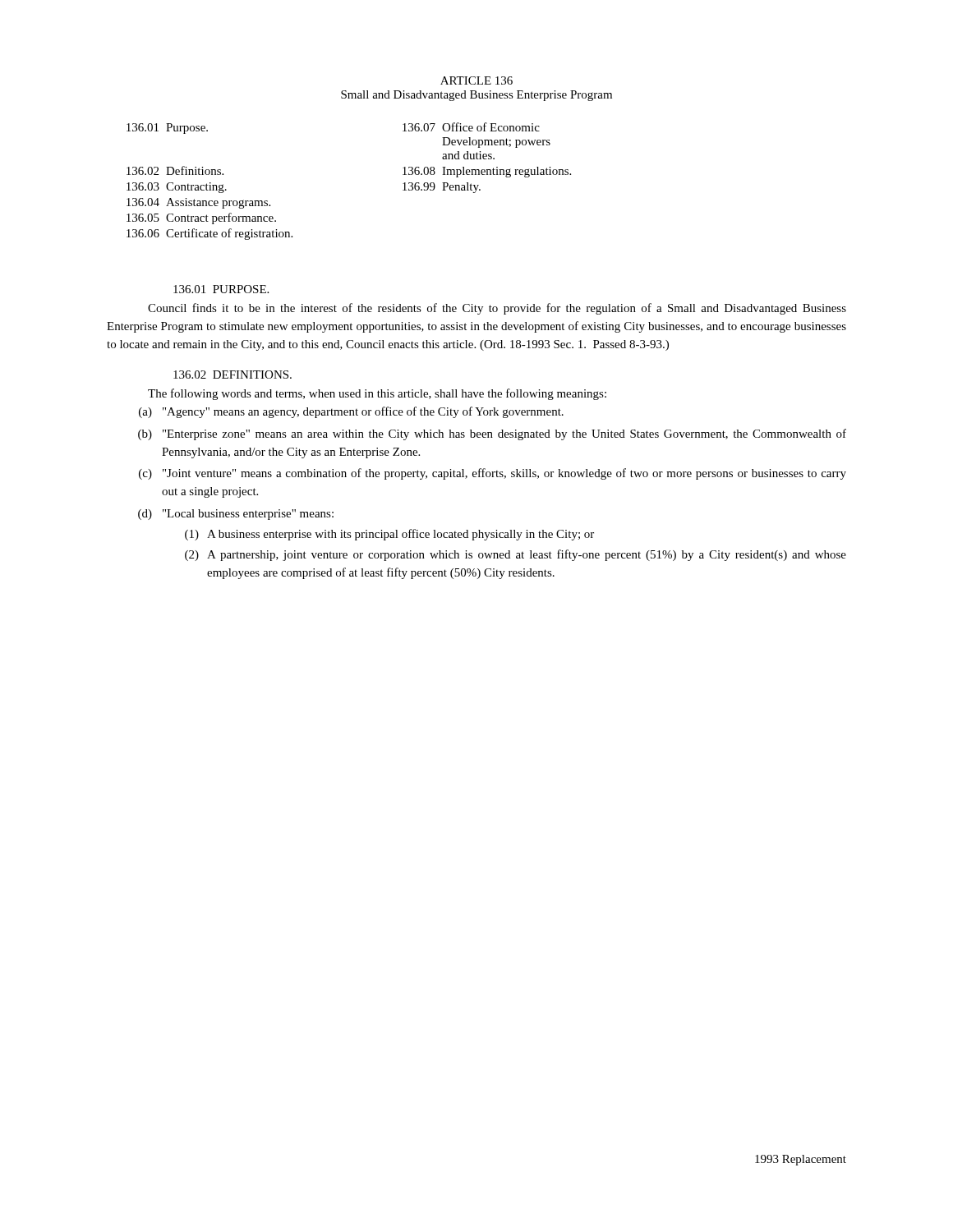The width and height of the screenshot is (953, 1232).
Task: Click on the passage starting "136.01 PURPOSE."
Action: pos(221,289)
